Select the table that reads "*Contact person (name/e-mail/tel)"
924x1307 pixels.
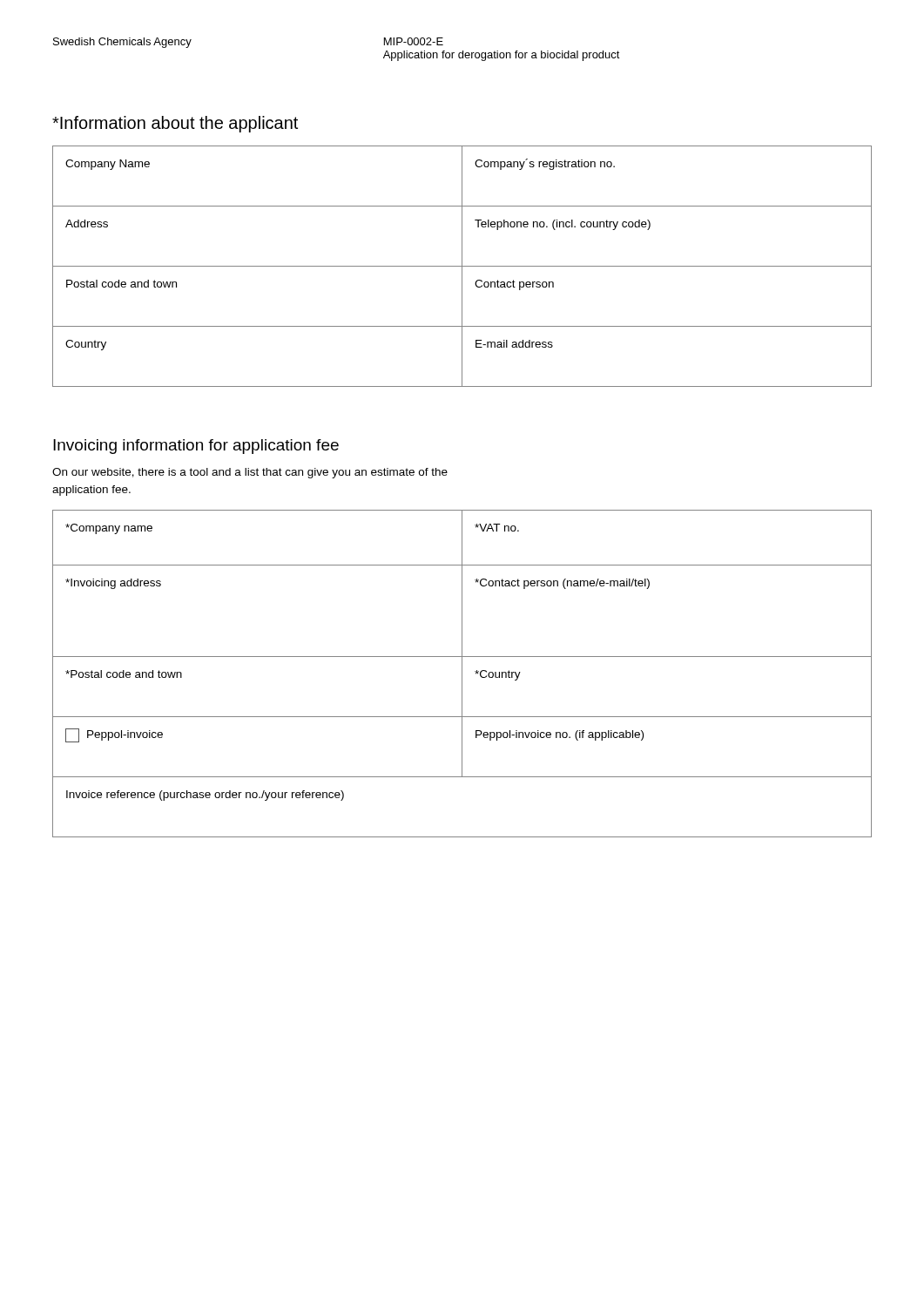tap(462, 673)
